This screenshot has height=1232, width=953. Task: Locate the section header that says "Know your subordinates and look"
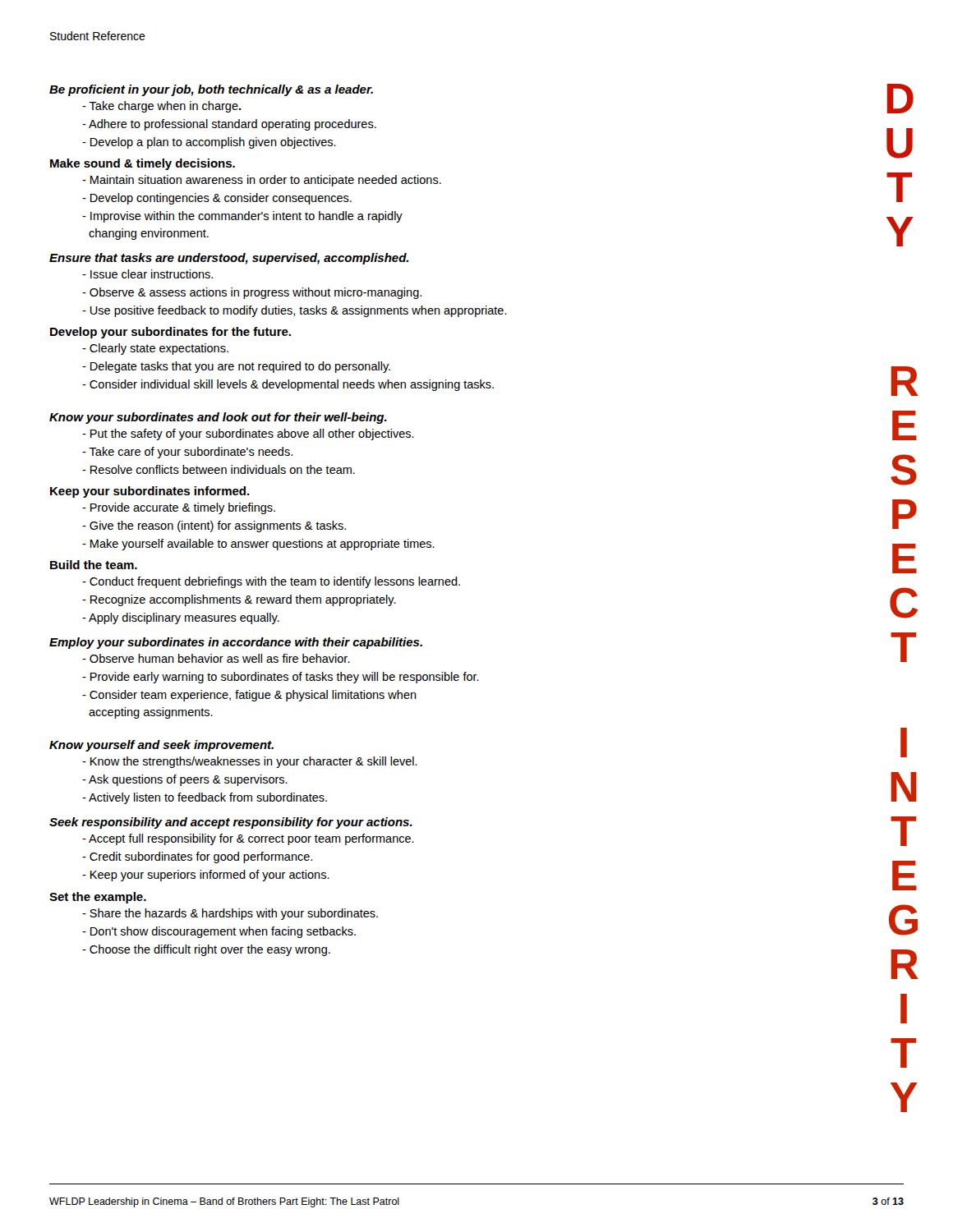pos(218,417)
